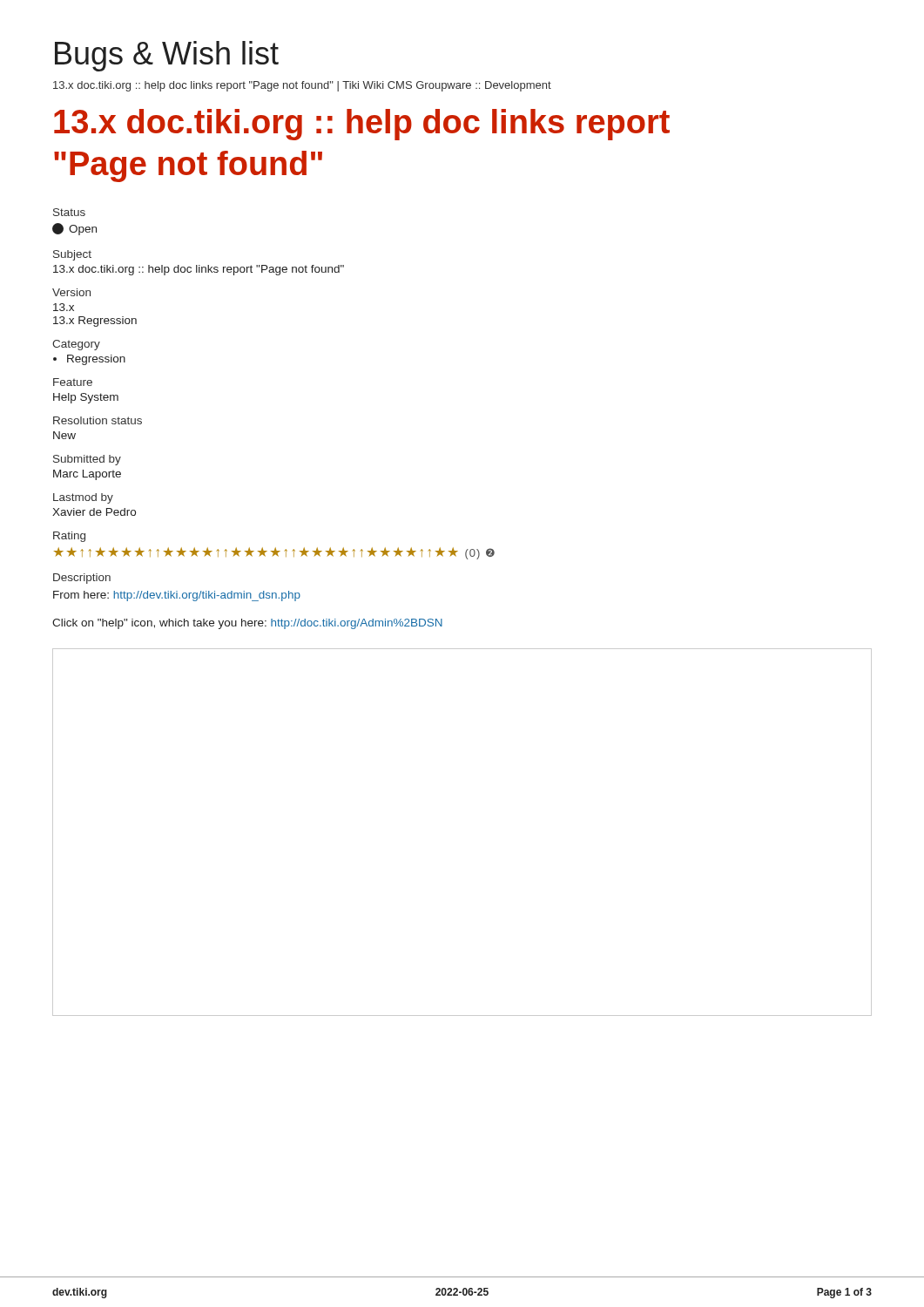Point to the block starting "x doc.tiki.org :: help doc links report"
924x1307 pixels.
coord(462,86)
